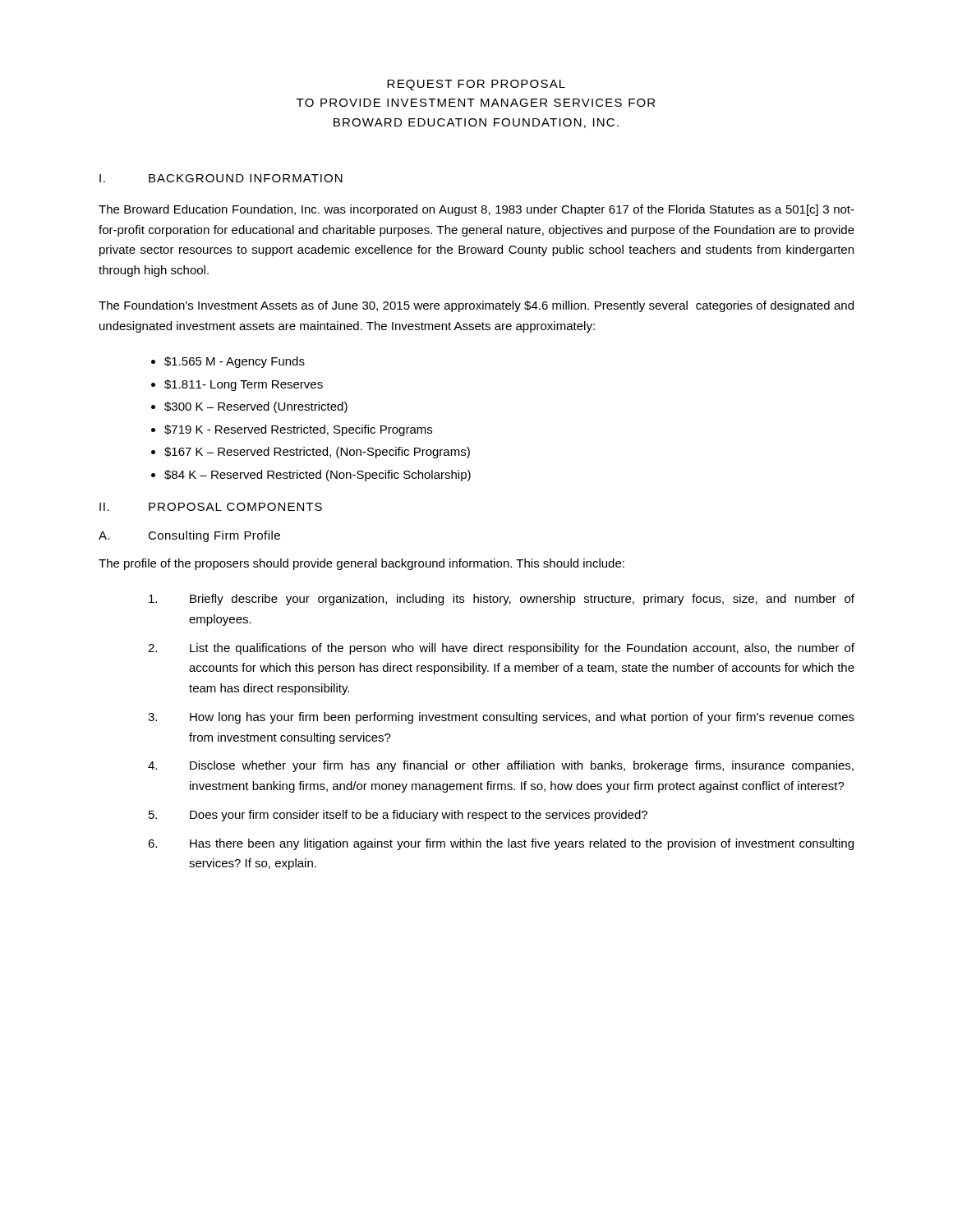Viewport: 953px width, 1232px height.
Task: Find the block starting "6. Has there been any"
Action: pos(476,854)
